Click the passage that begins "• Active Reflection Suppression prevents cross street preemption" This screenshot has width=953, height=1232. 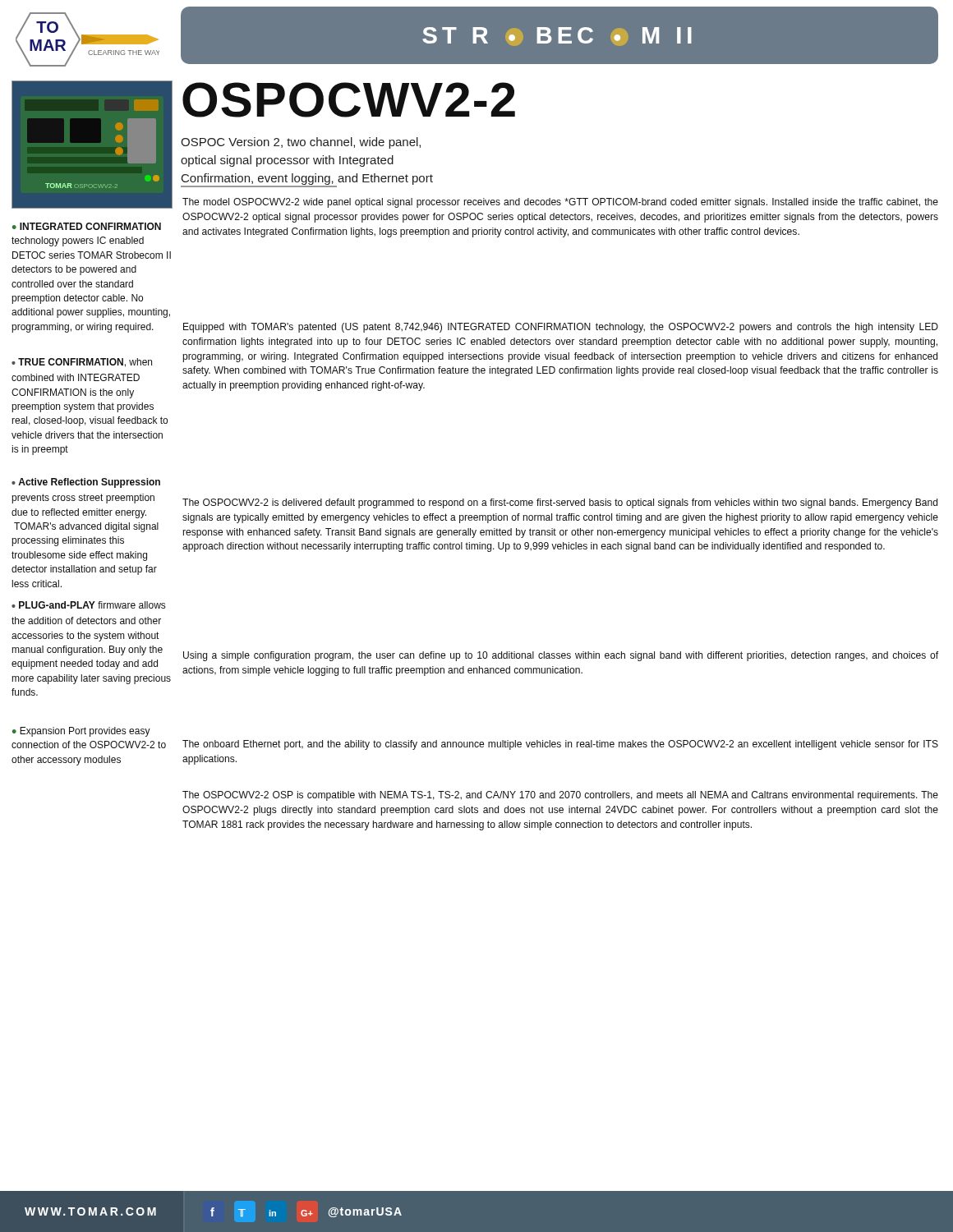86,533
